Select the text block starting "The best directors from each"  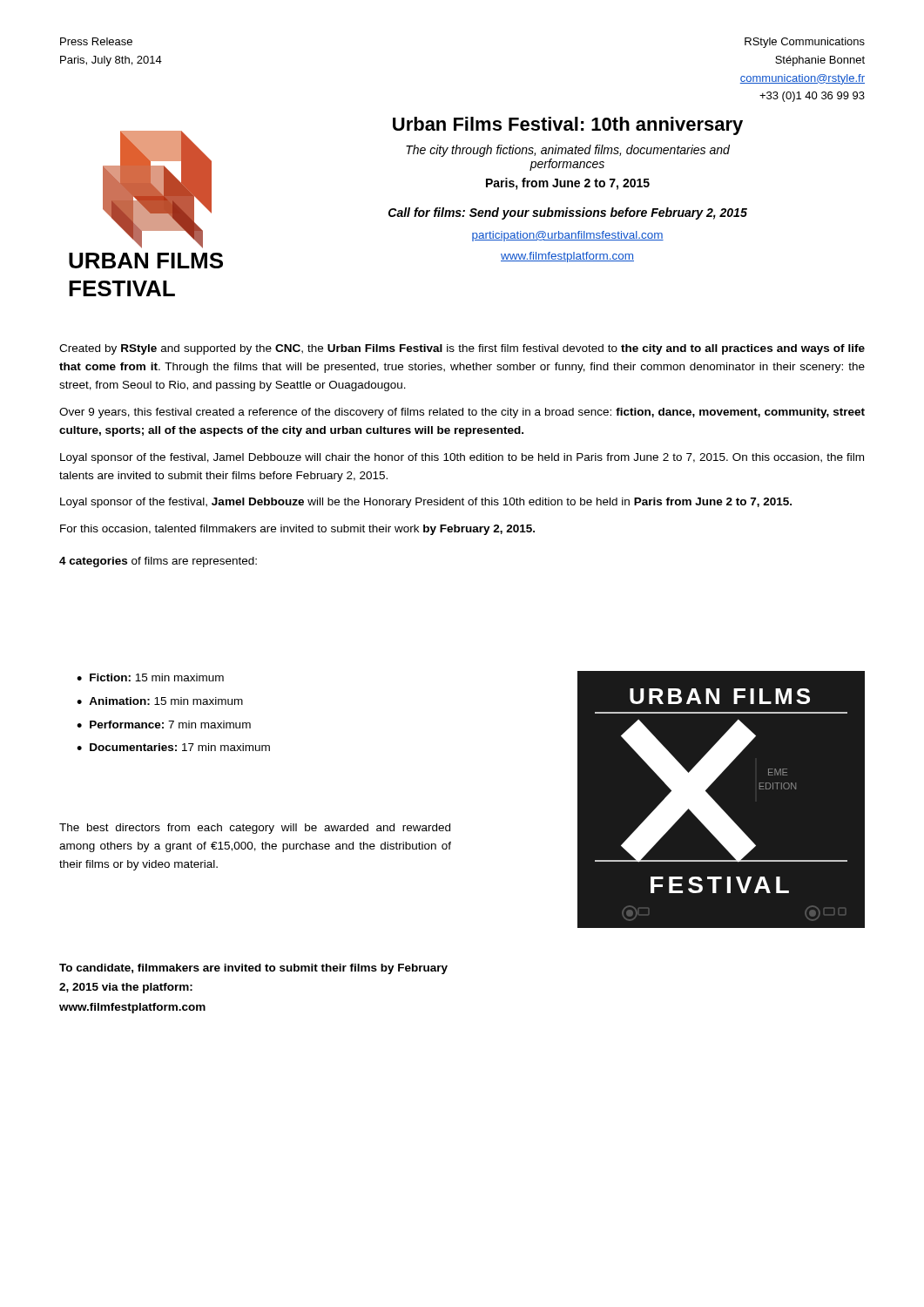click(255, 846)
